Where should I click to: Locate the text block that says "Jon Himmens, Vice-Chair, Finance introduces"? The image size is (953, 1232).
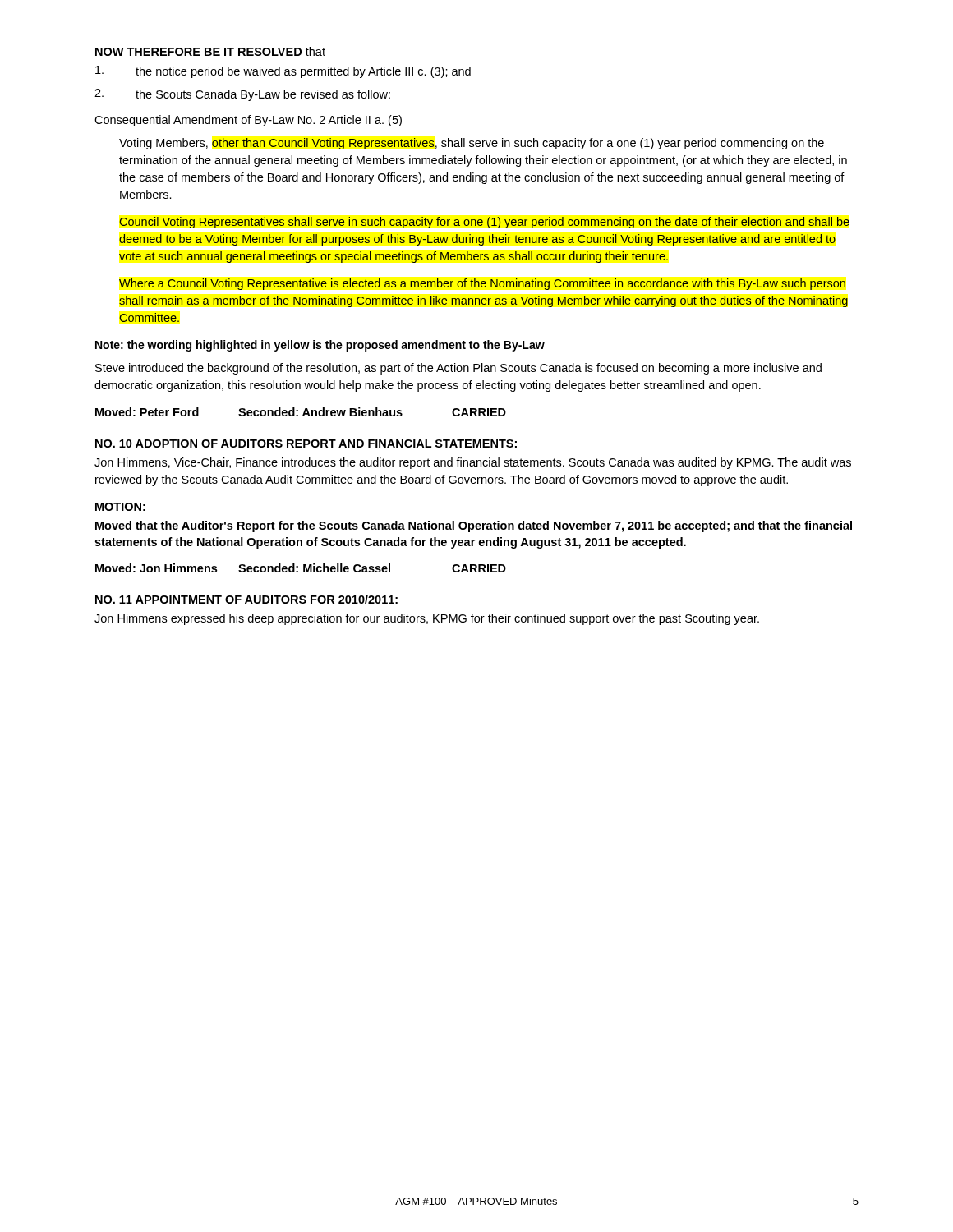[473, 471]
